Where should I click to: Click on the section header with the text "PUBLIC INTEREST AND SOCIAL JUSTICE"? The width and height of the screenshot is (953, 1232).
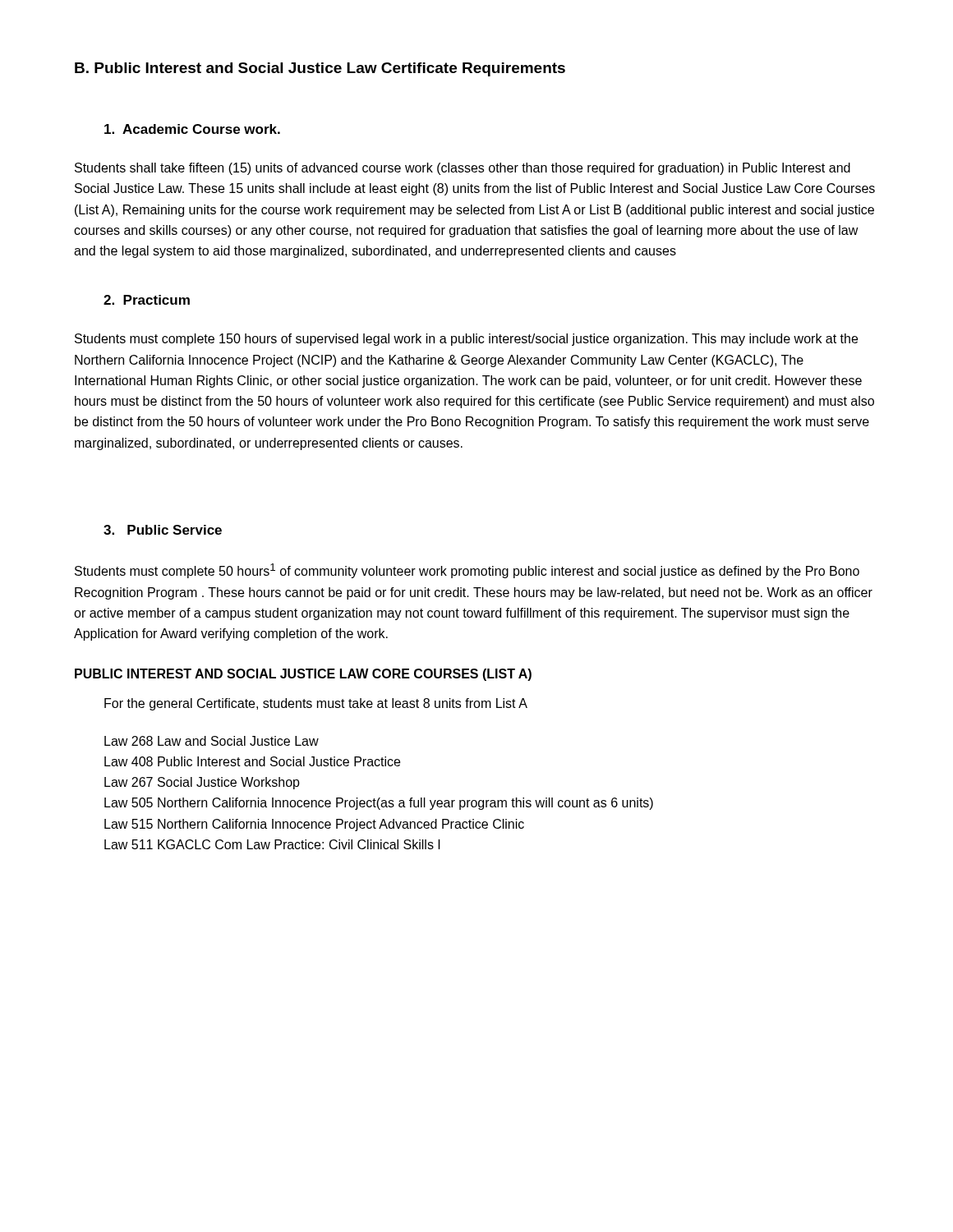click(x=303, y=674)
